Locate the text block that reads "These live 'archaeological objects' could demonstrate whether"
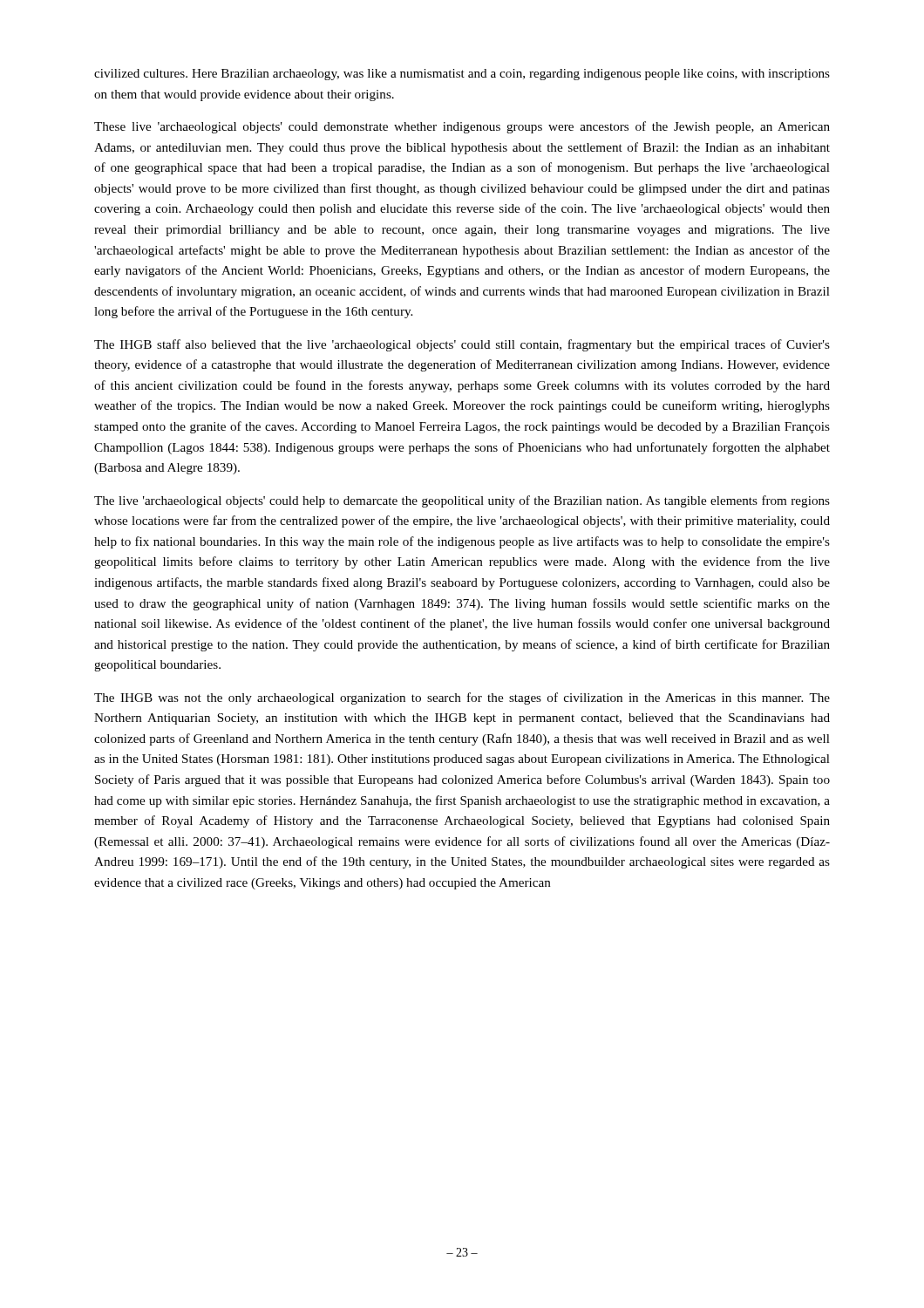Image resolution: width=924 pixels, height=1308 pixels. [462, 219]
